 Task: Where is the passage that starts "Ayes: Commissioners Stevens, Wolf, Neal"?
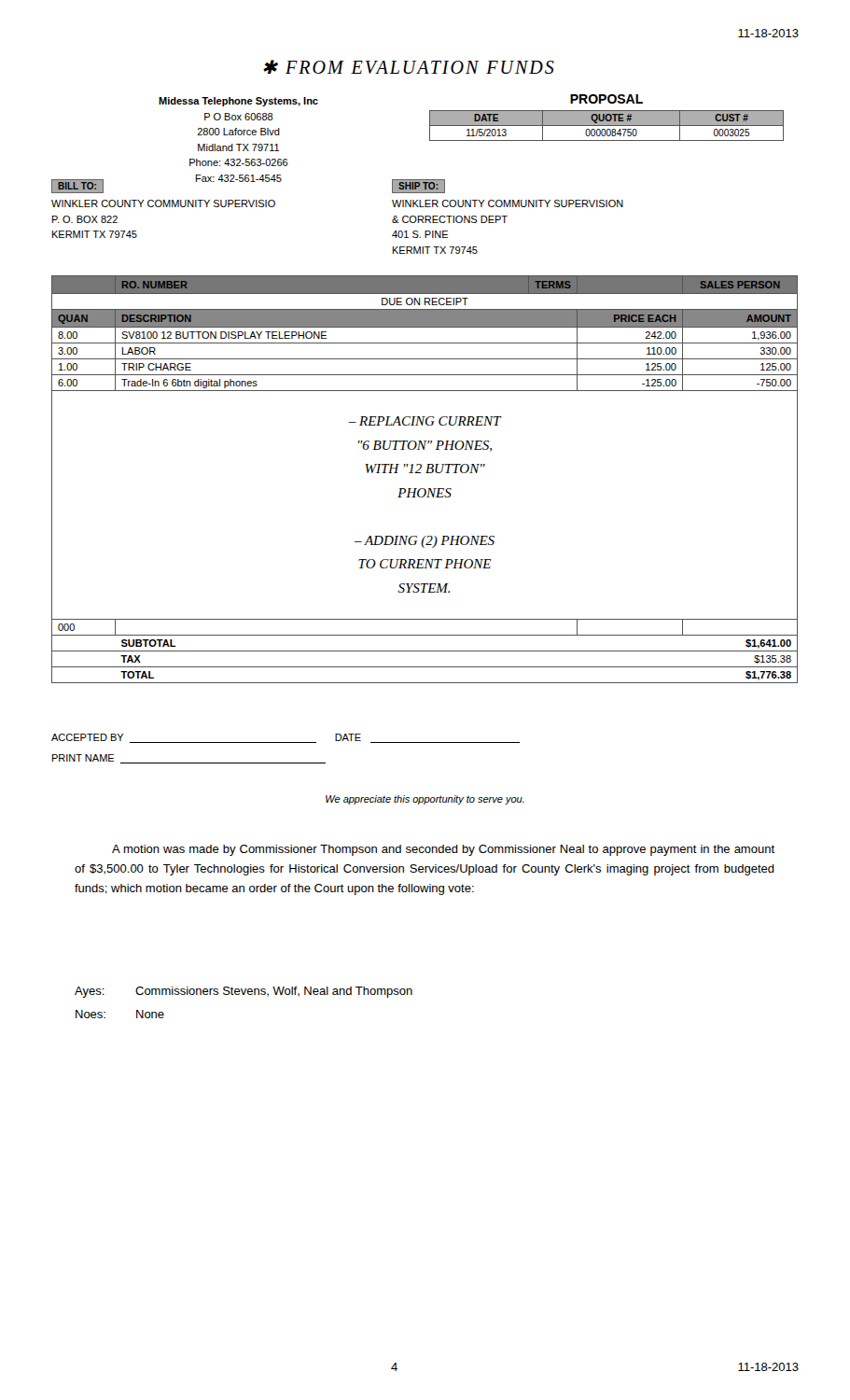point(244,992)
